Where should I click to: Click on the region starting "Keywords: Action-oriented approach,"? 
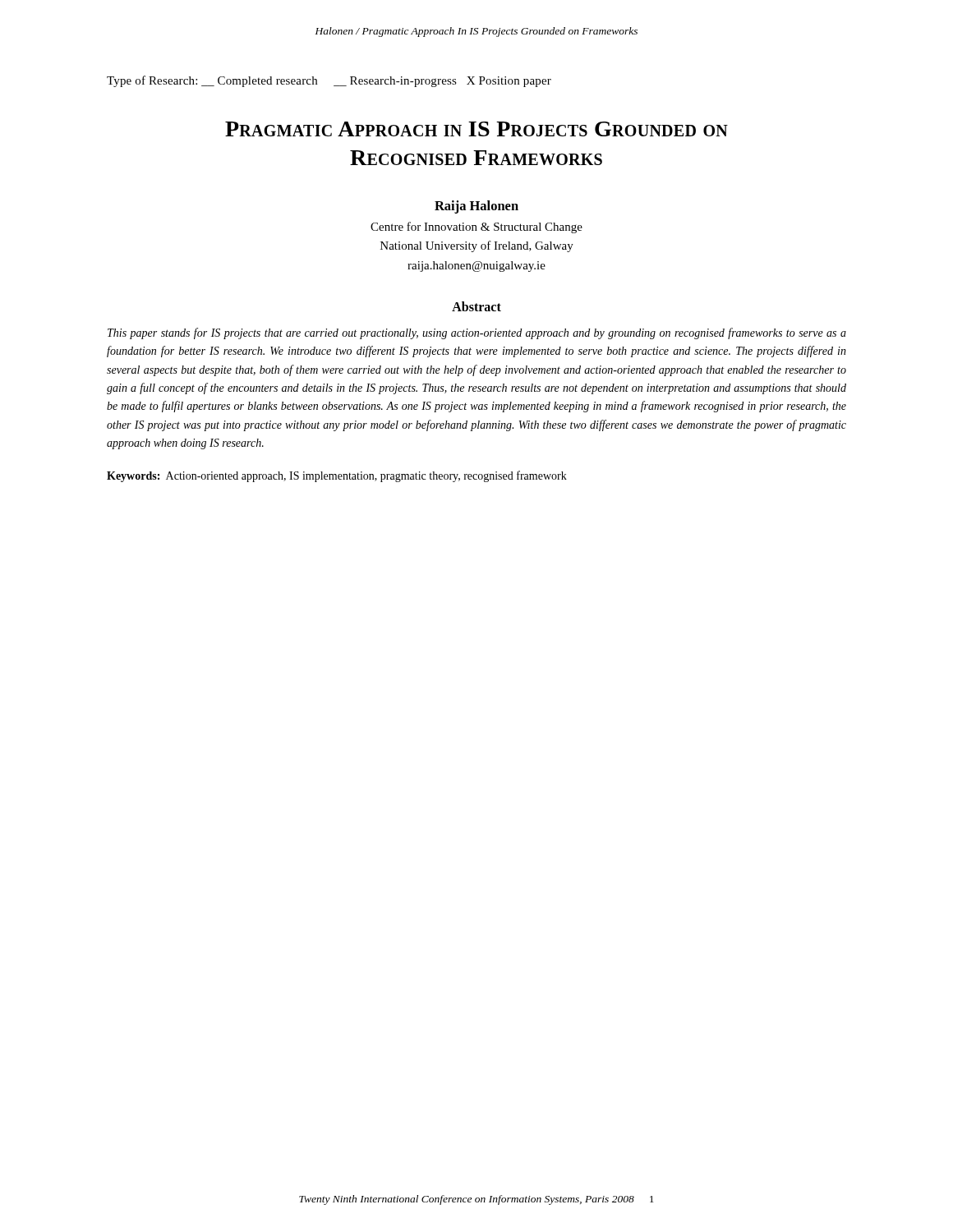point(337,476)
